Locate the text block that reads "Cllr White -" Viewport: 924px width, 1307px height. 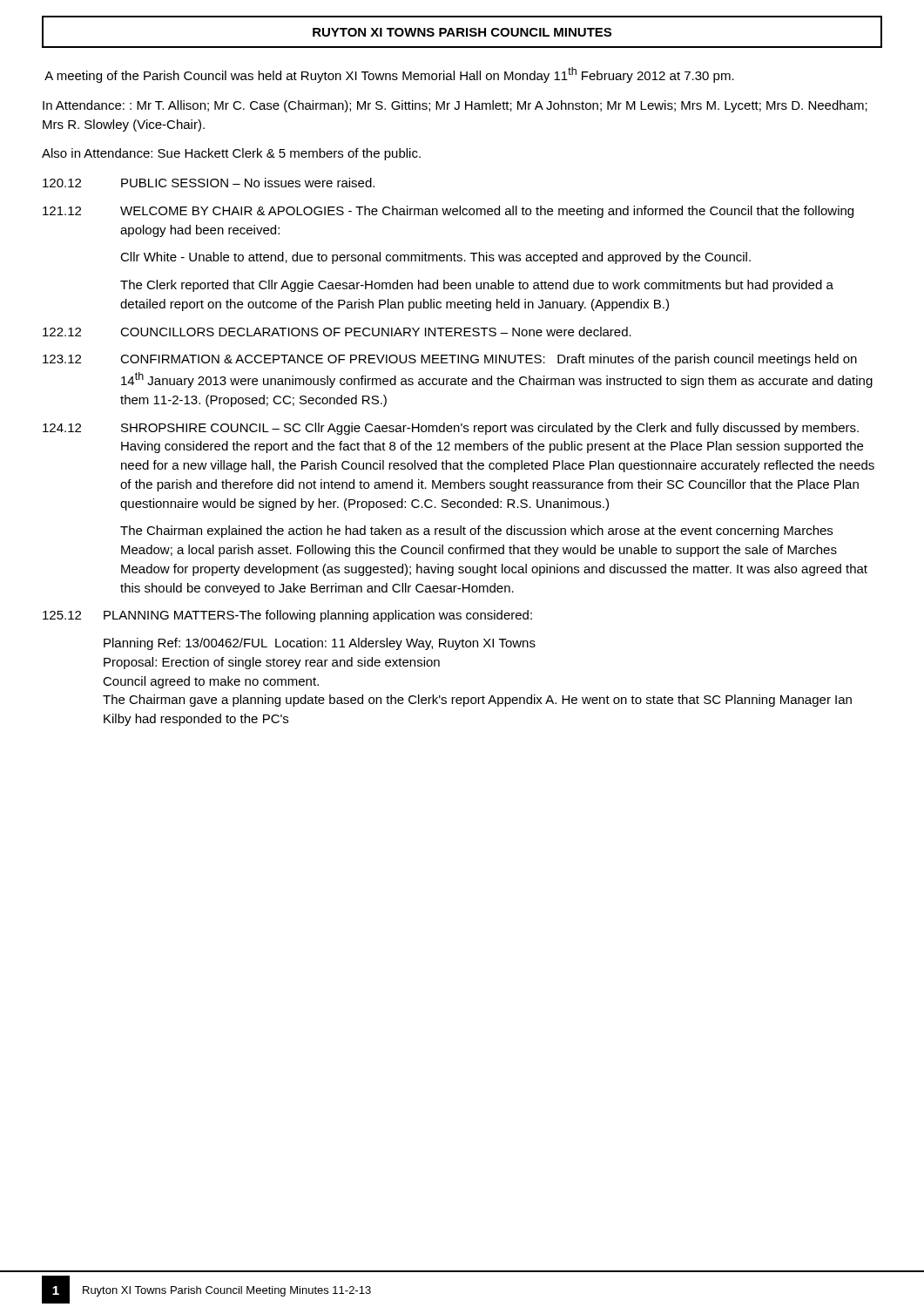pos(436,257)
